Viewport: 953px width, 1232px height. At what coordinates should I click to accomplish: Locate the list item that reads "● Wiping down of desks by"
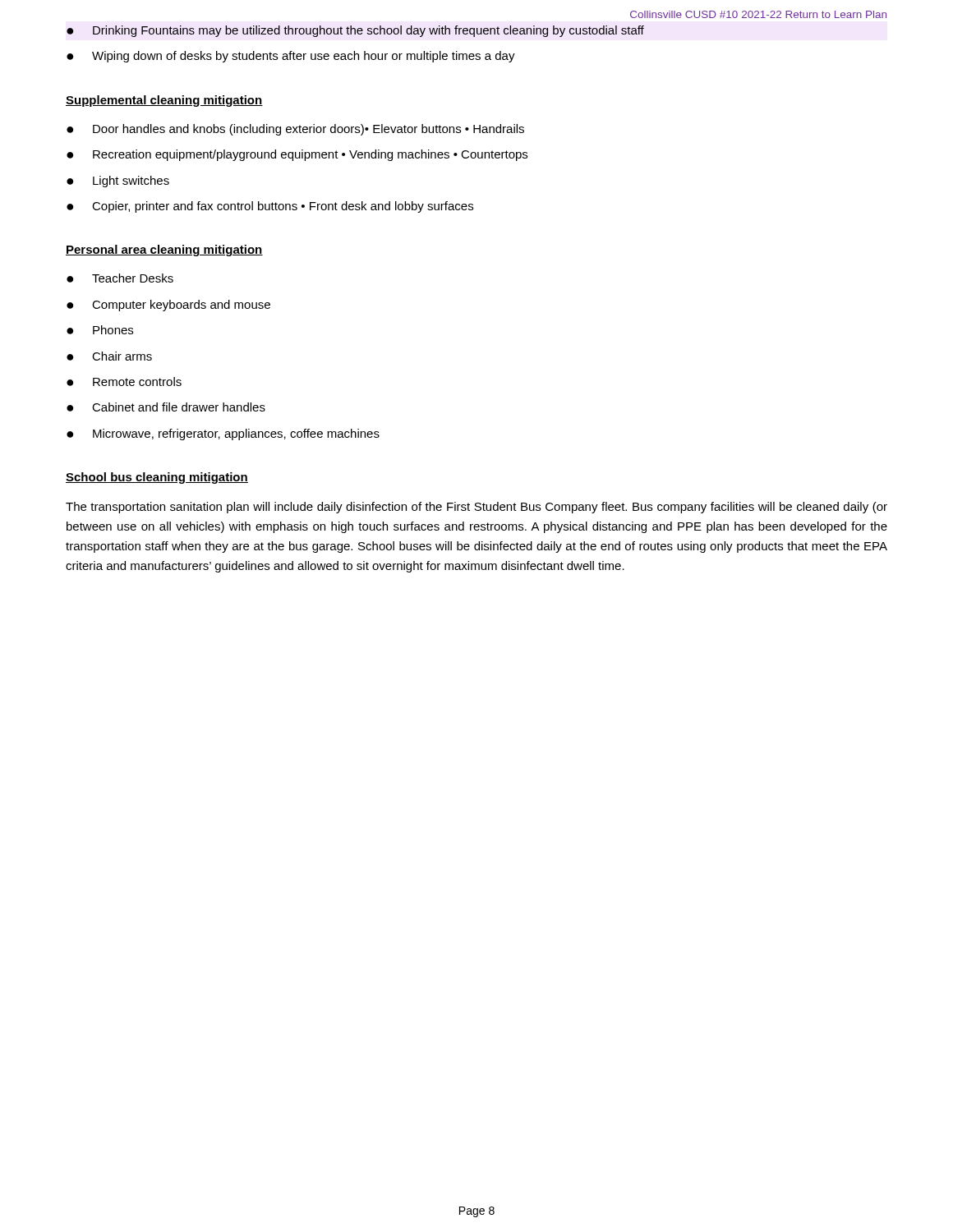(x=290, y=57)
